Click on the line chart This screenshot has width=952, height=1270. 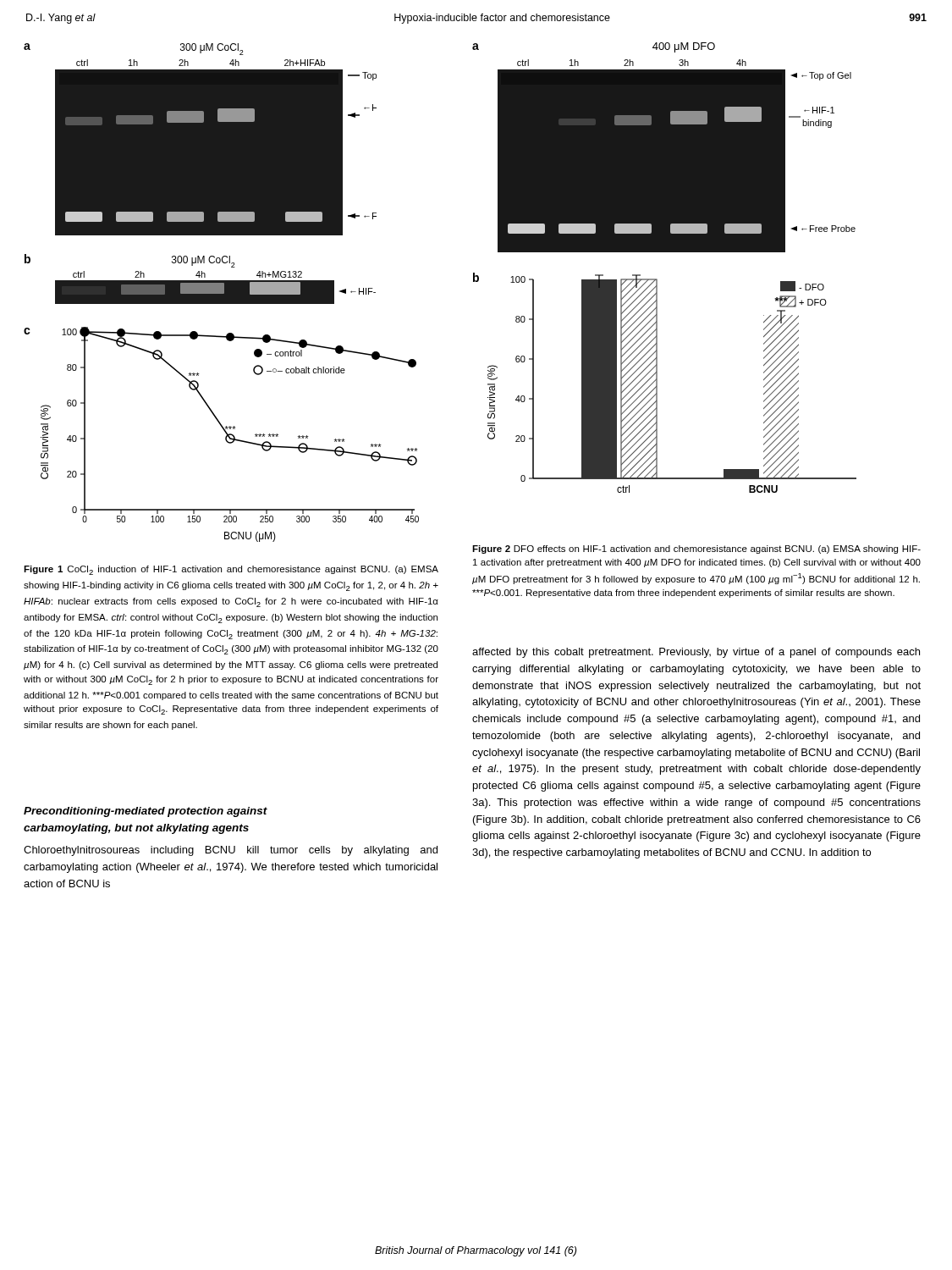(x=237, y=437)
